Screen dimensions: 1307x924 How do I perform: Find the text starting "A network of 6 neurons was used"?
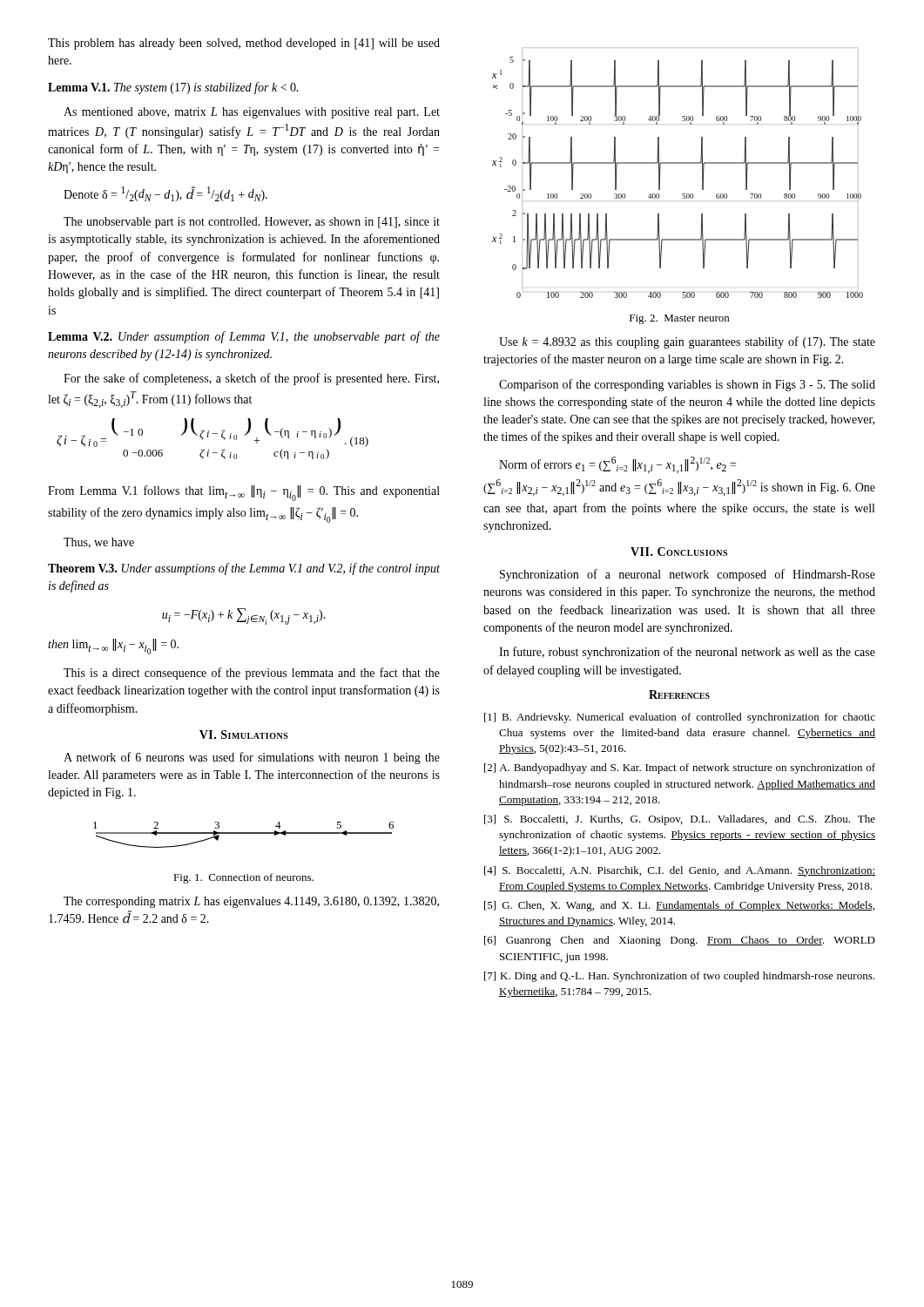click(x=244, y=776)
